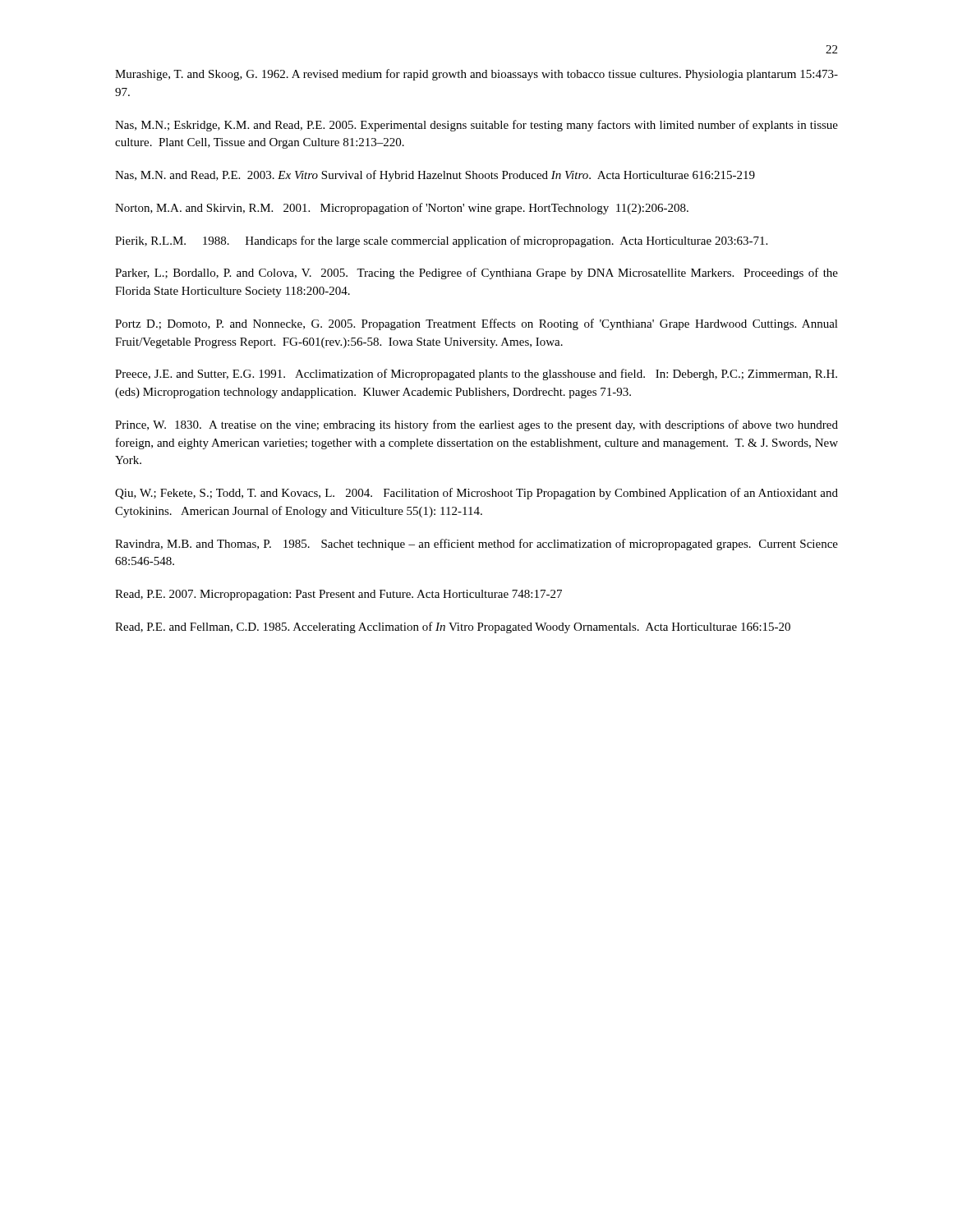Select the text block containing "Prince, W. 1830. A"
The width and height of the screenshot is (953, 1232).
(476, 442)
